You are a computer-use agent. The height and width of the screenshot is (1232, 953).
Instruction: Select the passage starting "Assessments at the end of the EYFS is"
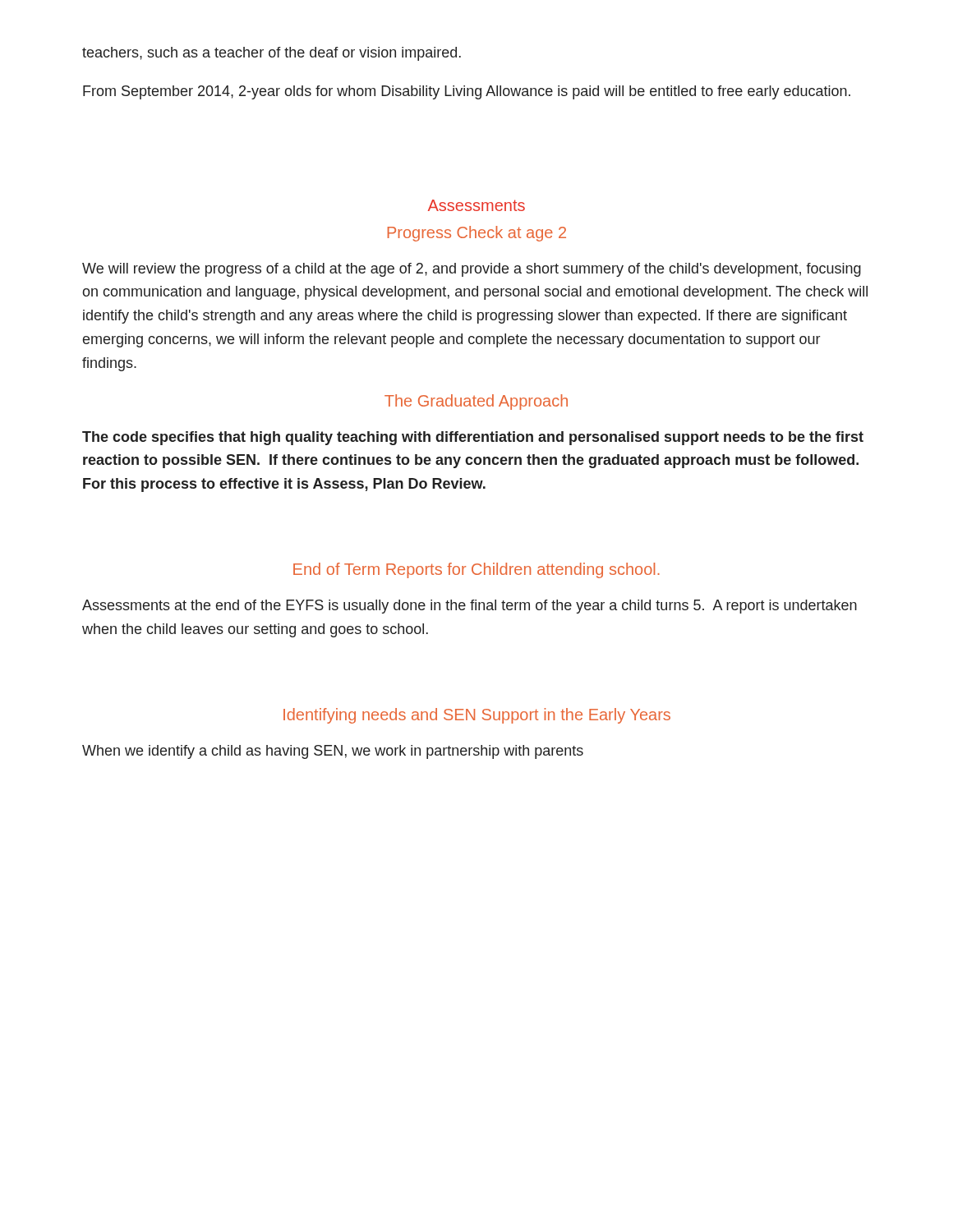point(470,617)
